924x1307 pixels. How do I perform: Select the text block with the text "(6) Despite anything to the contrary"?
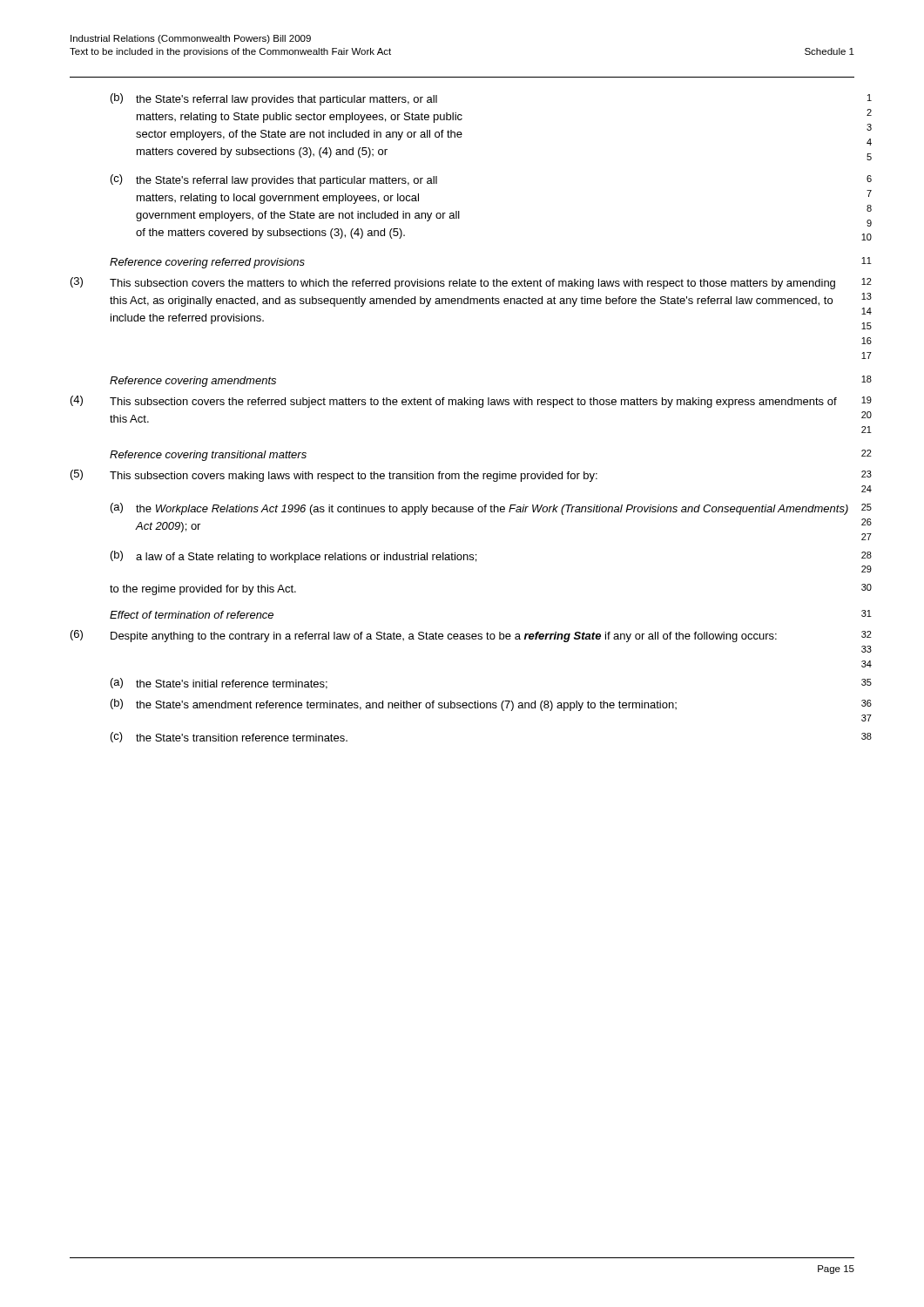pyautogui.click(x=471, y=650)
